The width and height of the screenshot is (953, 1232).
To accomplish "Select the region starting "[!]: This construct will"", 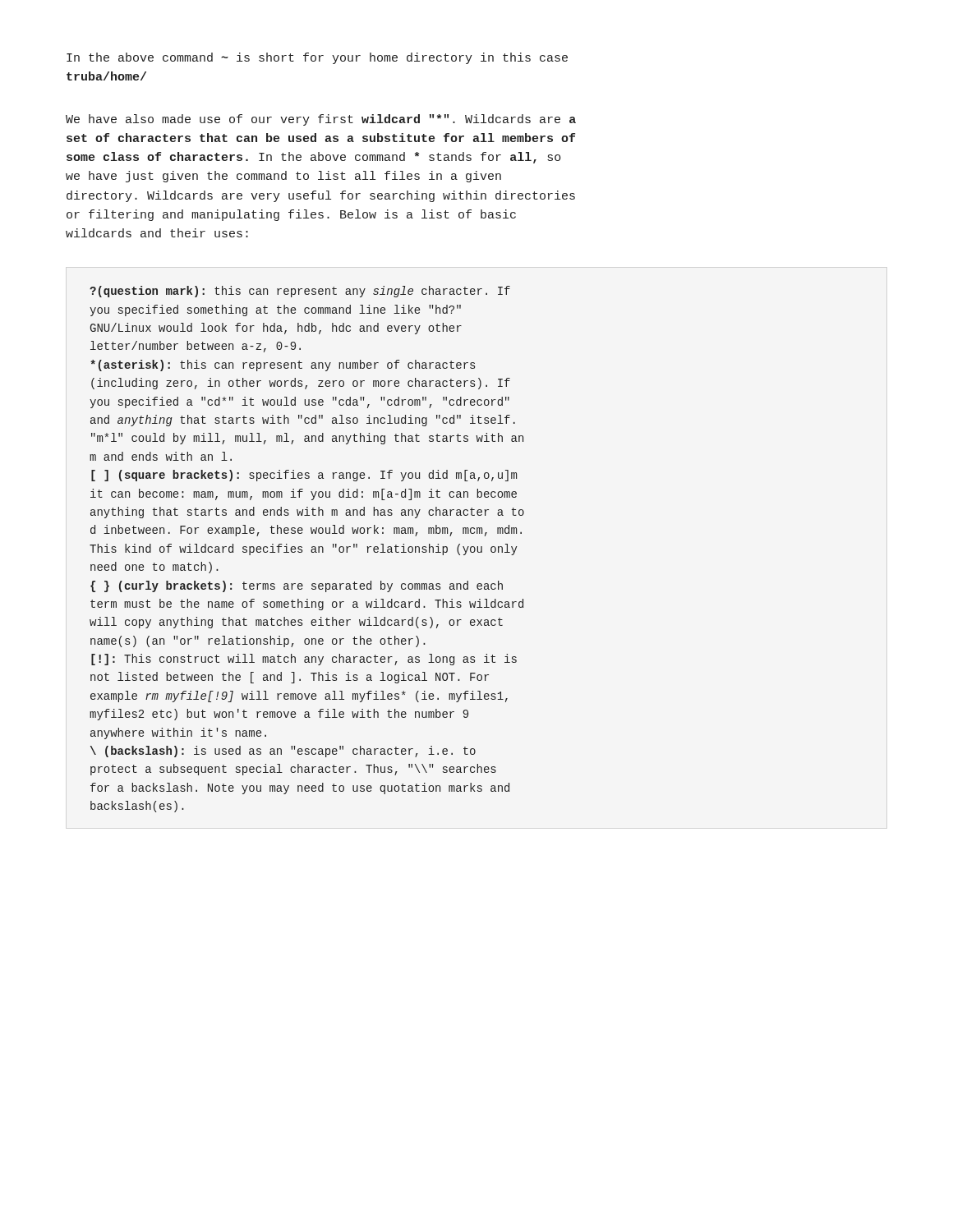I will coord(476,697).
